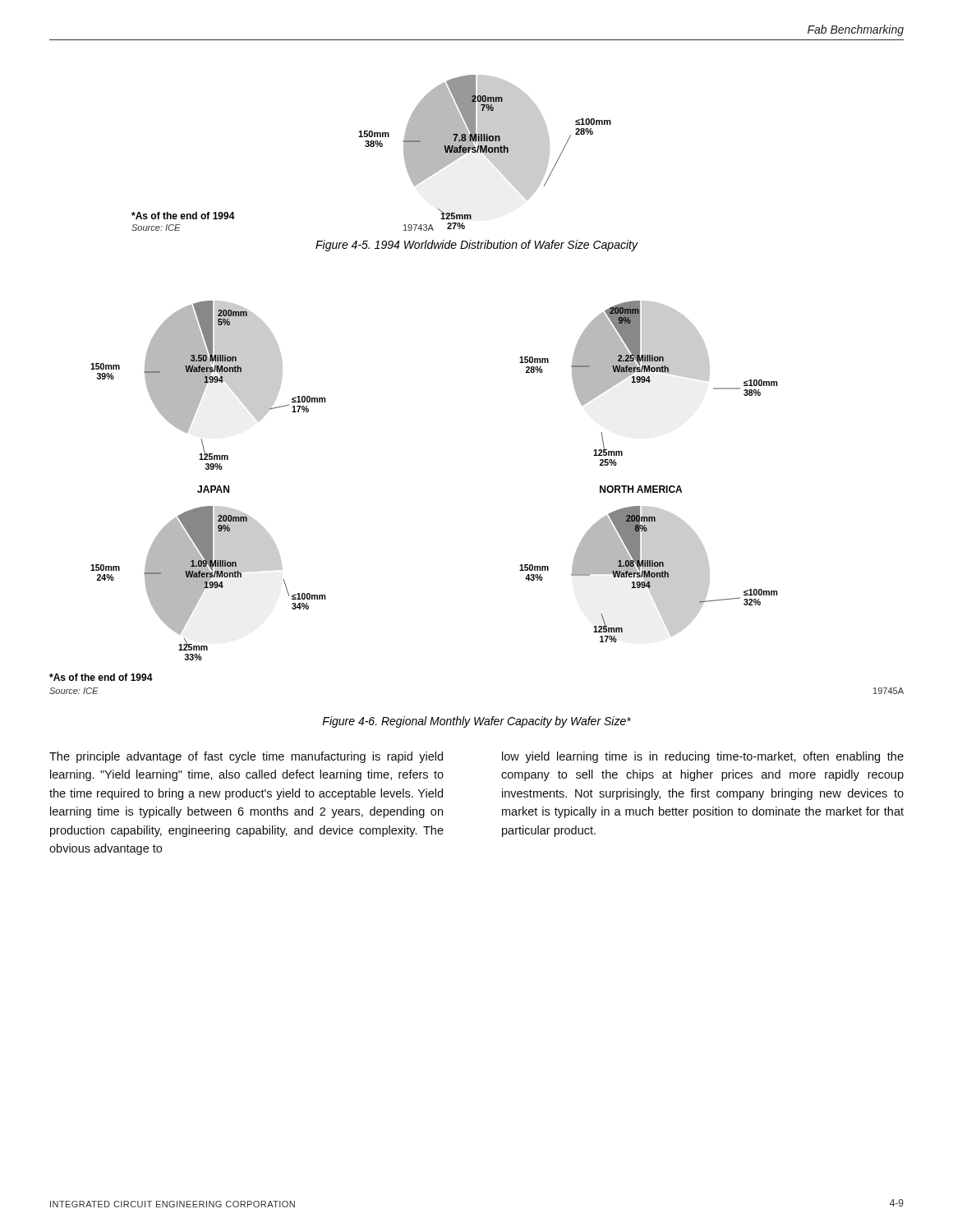Point to the caption beginning "Figure 4-5. 1994 Worldwide Distribution of Wafer"

coord(476,245)
